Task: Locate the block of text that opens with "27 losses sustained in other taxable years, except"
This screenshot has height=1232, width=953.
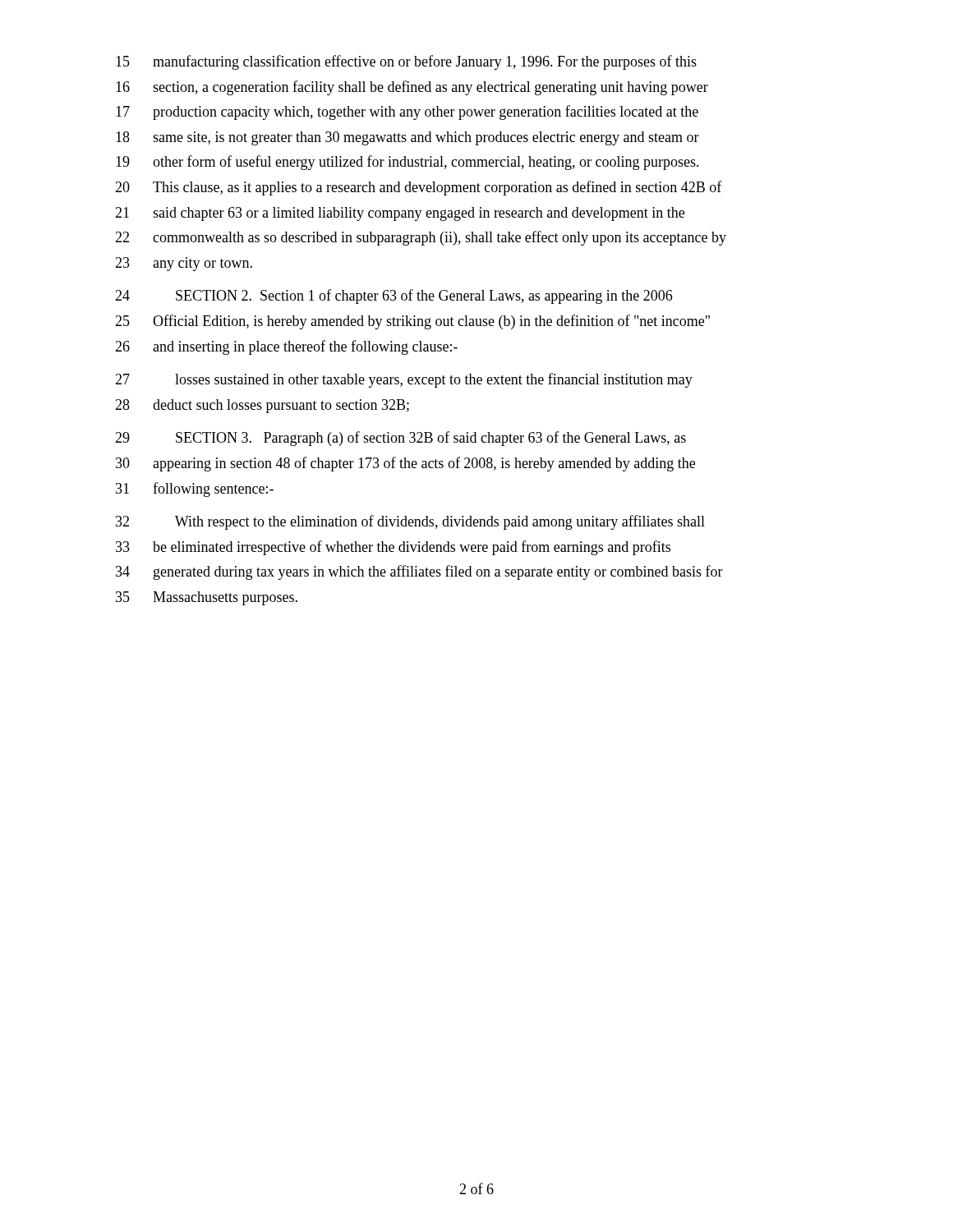Action: [489, 380]
